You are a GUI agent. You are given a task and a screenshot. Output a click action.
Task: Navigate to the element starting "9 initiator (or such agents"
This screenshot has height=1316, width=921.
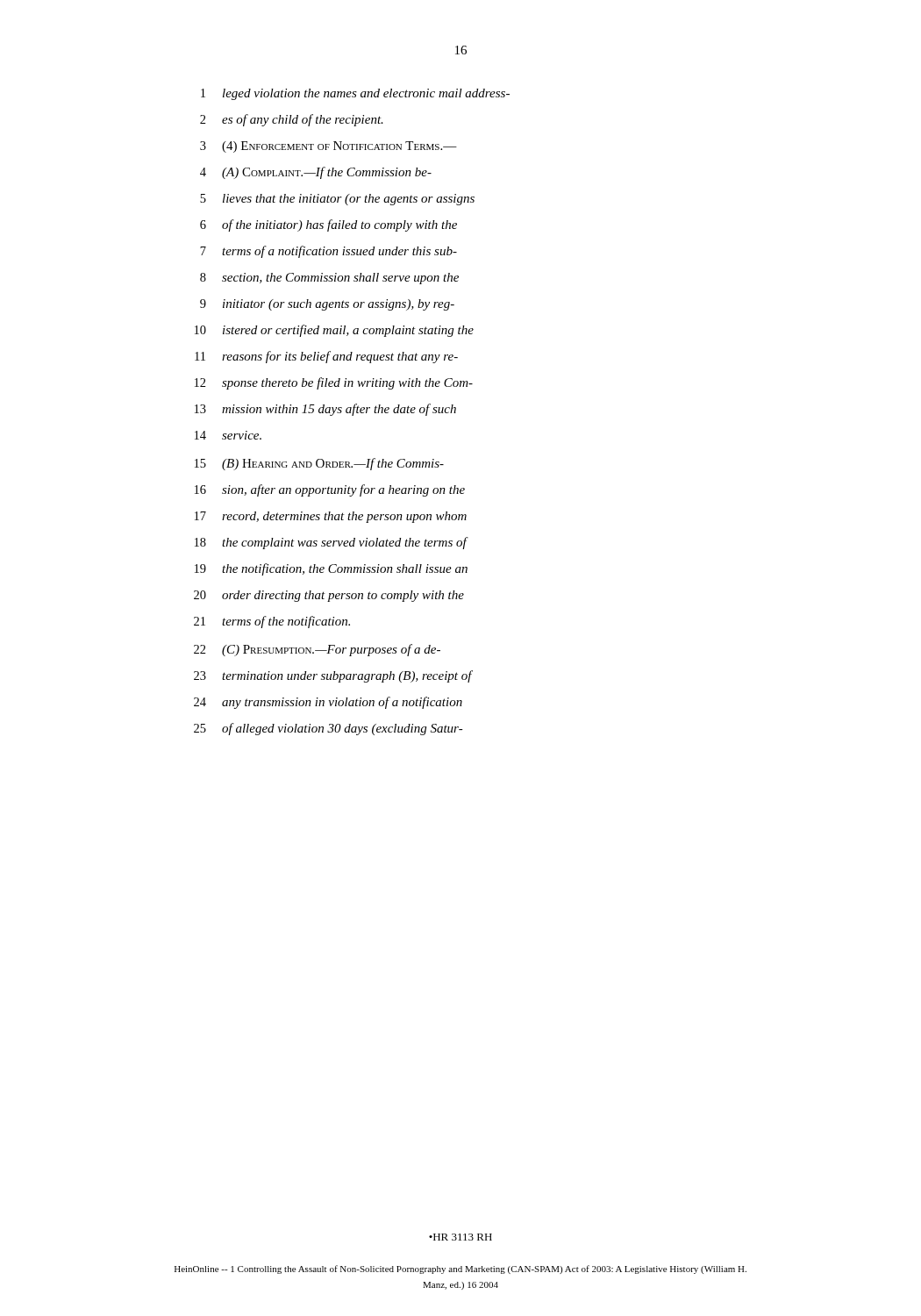[x=327, y=305]
